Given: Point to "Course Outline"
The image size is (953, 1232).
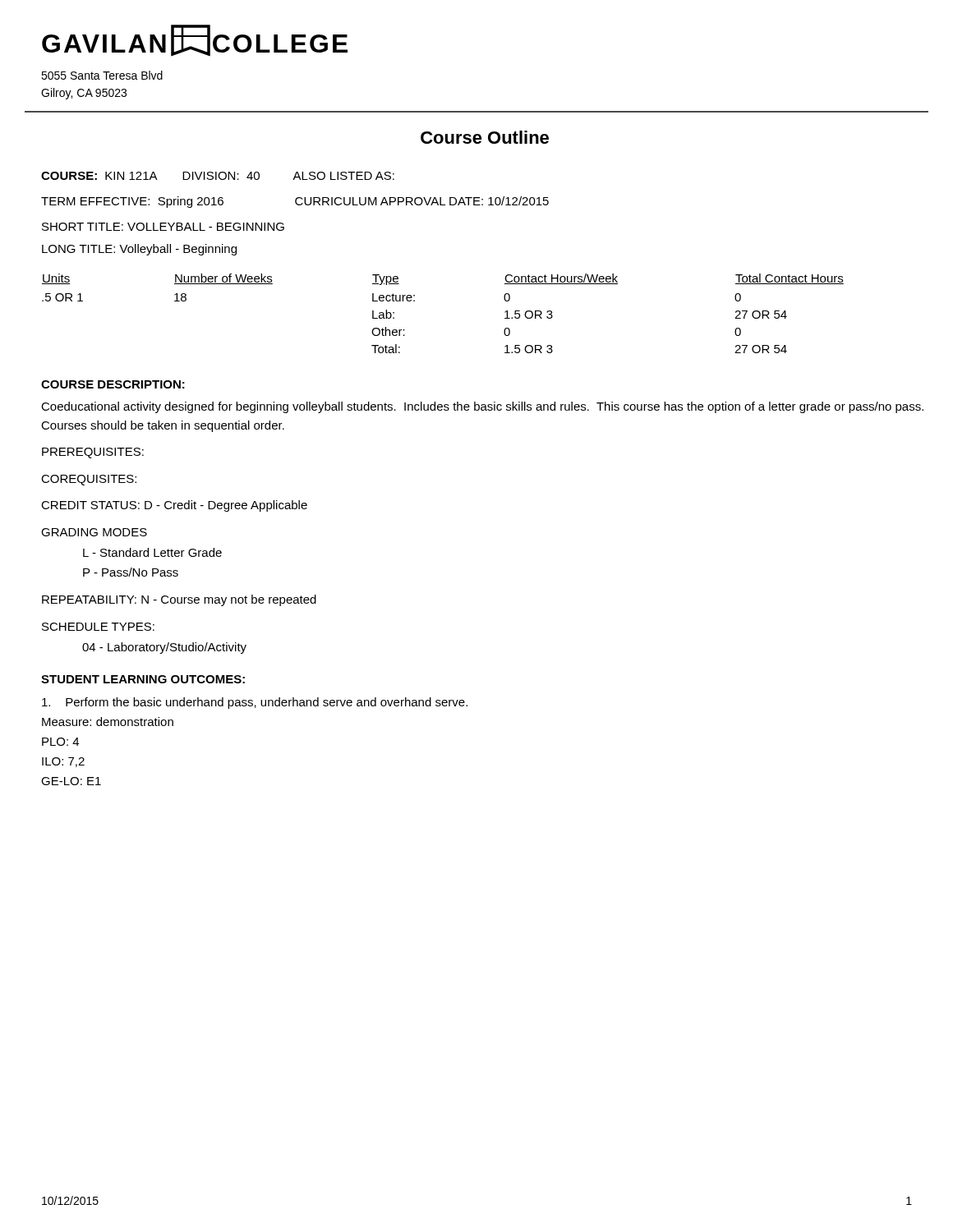Looking at the screenshot, I should (x=485, y=138).
